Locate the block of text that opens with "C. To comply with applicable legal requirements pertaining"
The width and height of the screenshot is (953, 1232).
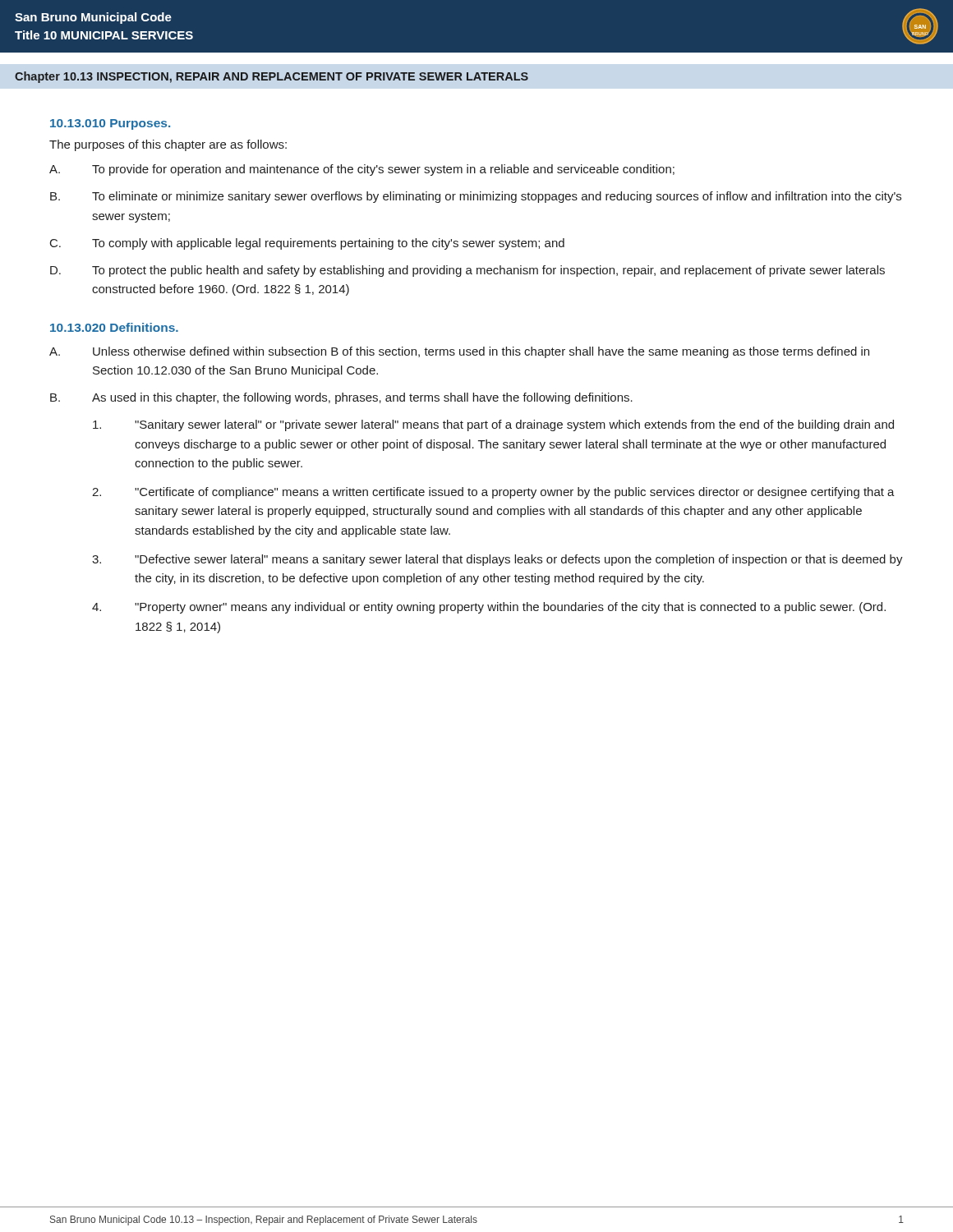coord(476,243)
